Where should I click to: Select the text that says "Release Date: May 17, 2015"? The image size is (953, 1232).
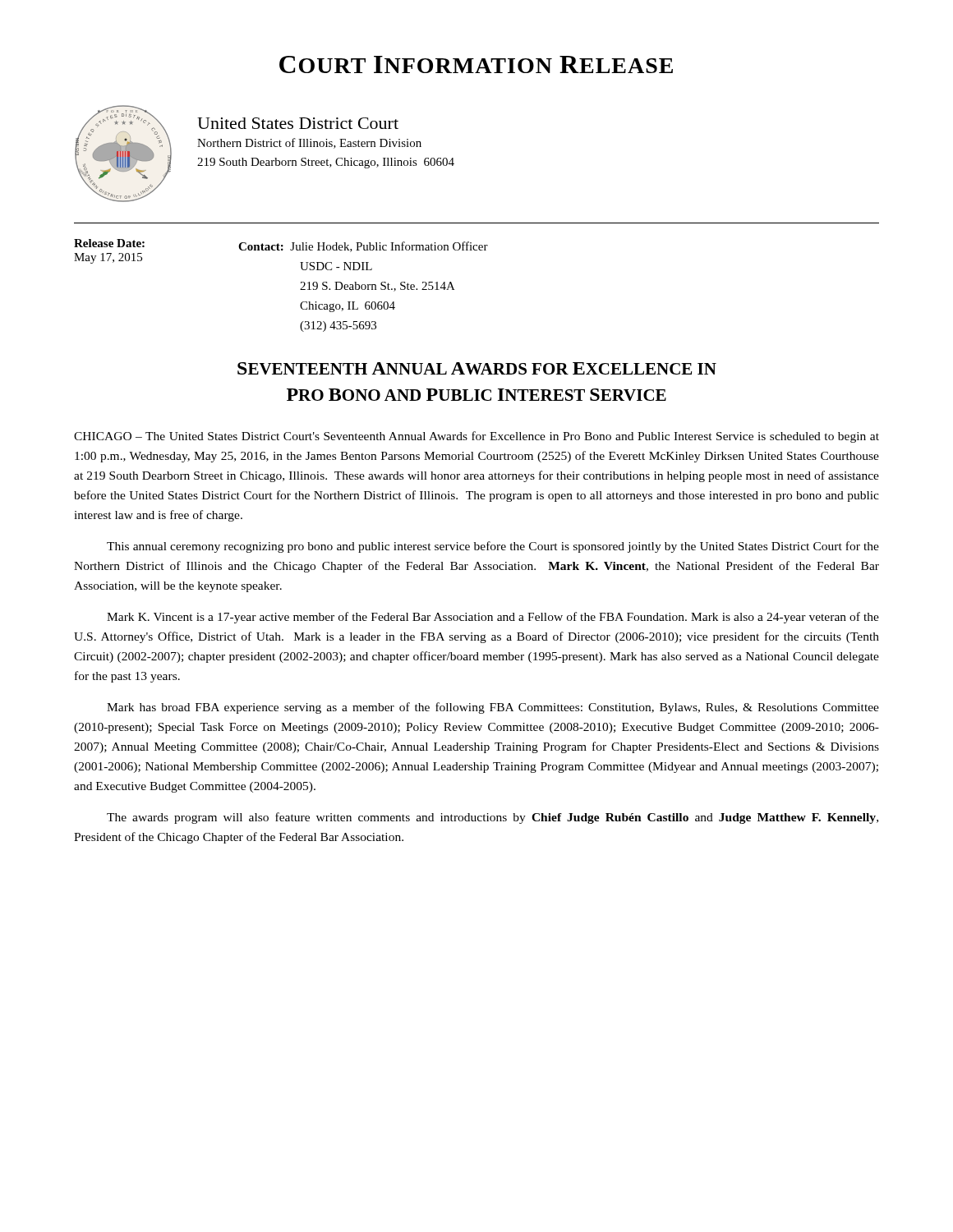pyautogui.click(x=109, y=243)
